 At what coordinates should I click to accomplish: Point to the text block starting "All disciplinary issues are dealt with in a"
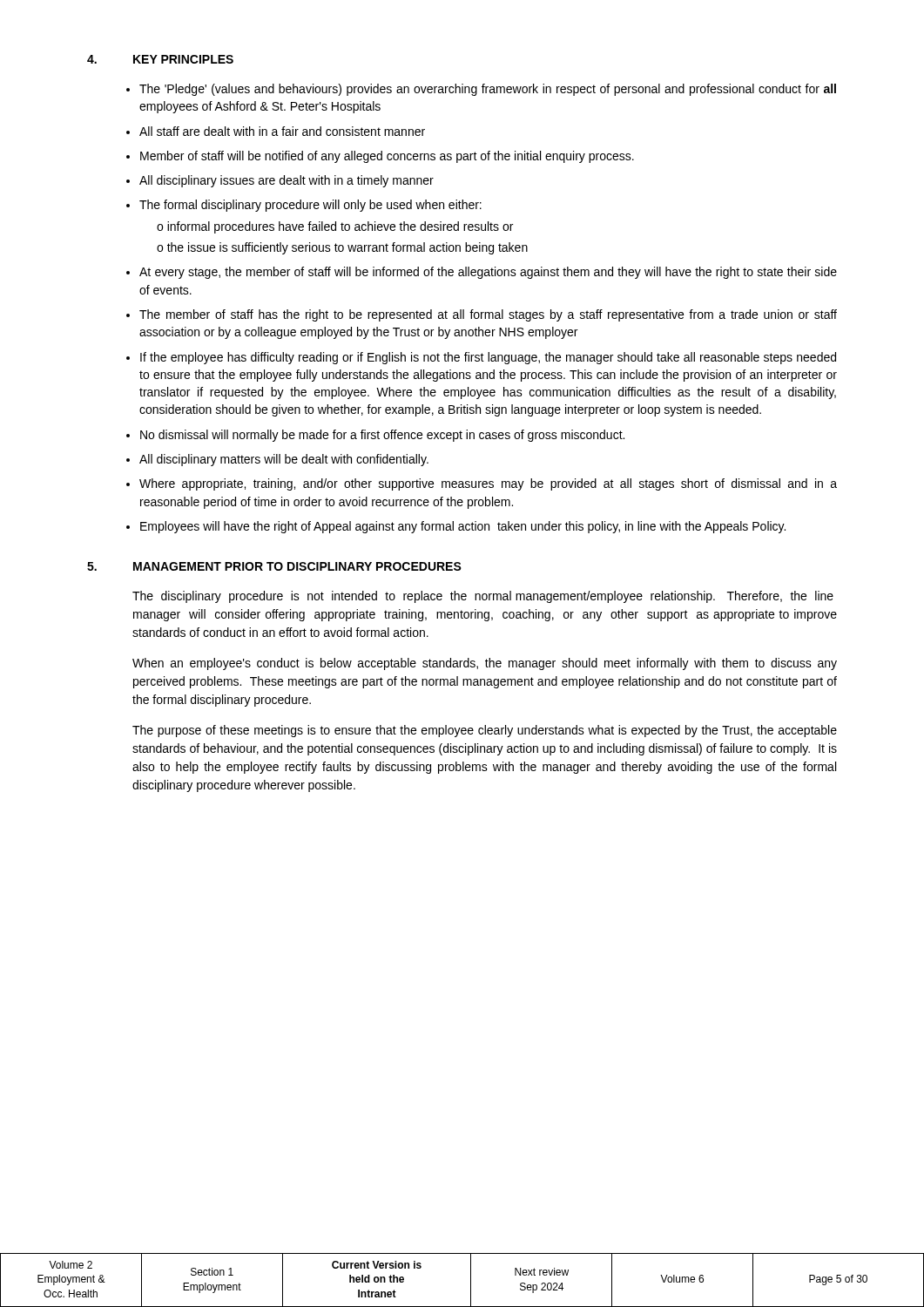286,181
